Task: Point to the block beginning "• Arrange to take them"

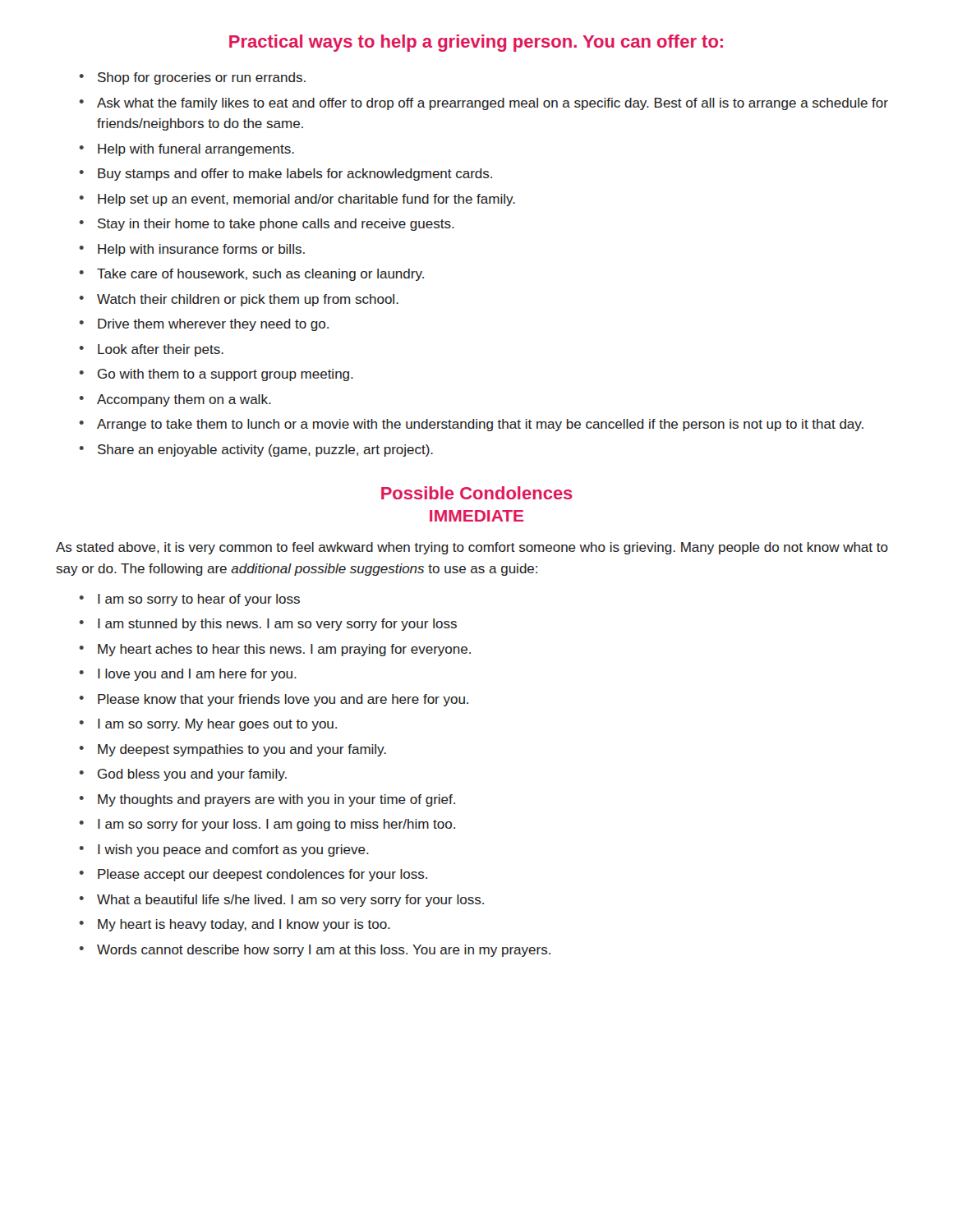Action: (472, 424)
